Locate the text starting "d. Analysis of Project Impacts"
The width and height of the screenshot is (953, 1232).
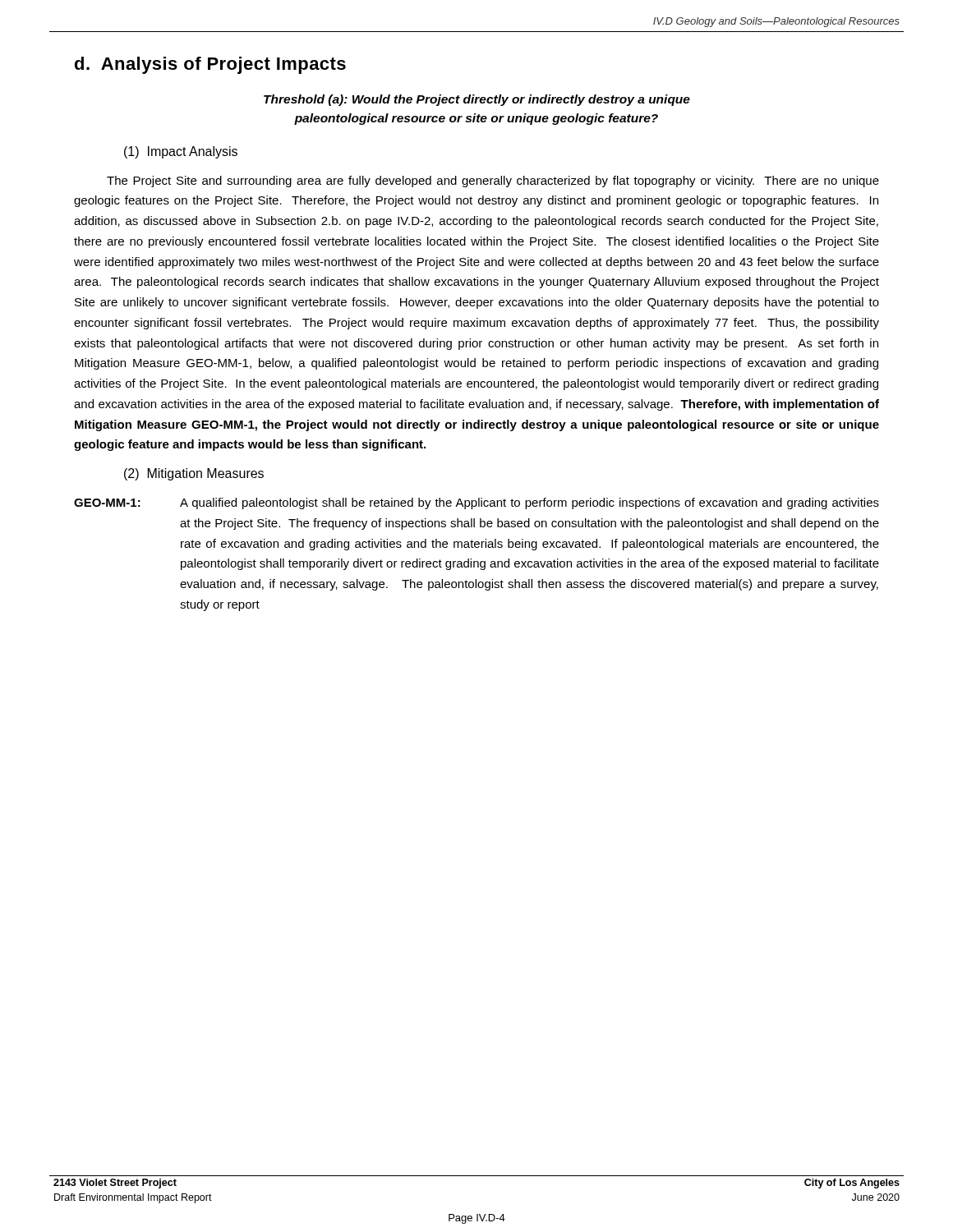click(210, 64)
